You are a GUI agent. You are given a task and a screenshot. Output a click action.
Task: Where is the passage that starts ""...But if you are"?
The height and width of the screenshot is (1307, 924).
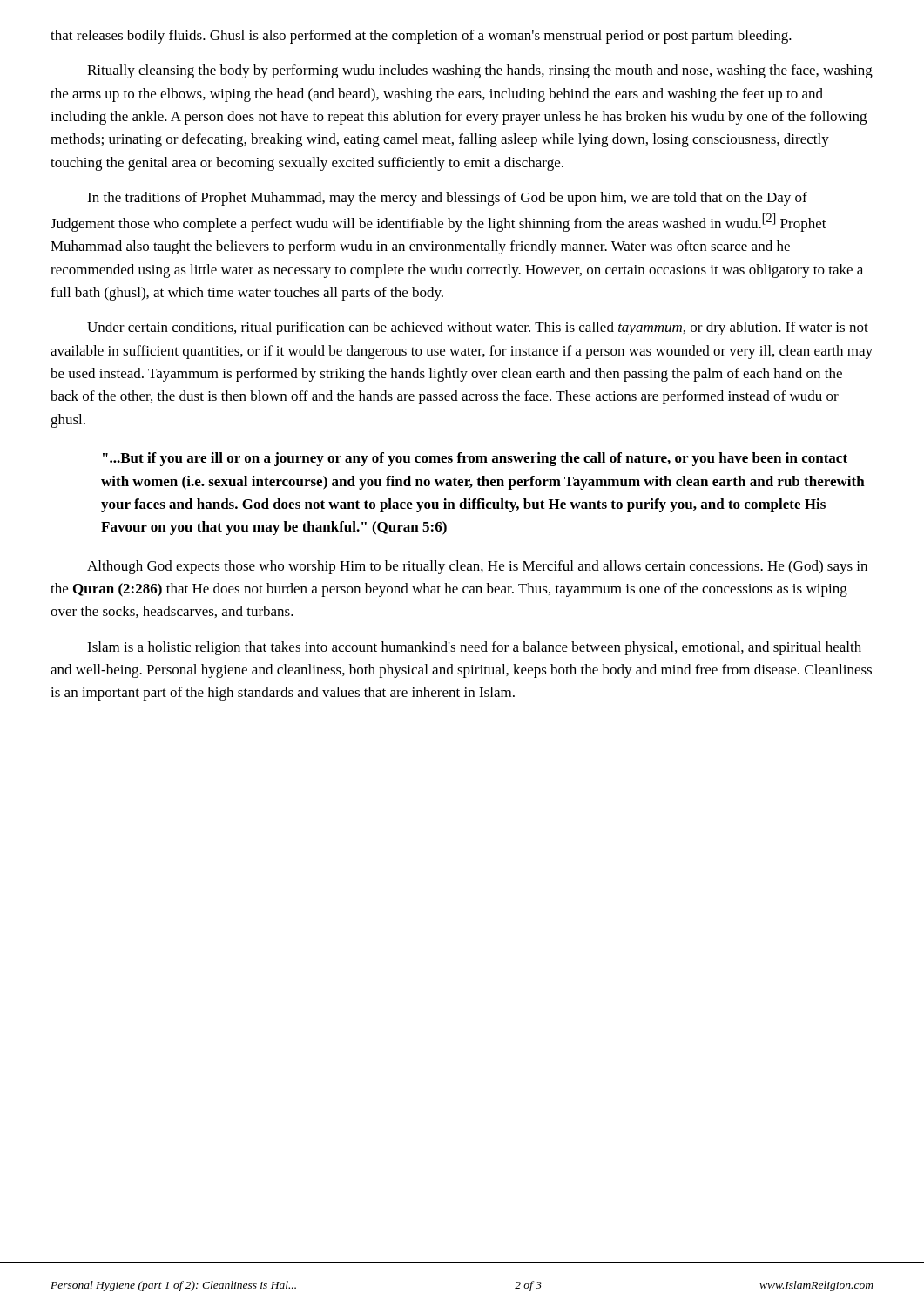[x=483, y=492]
